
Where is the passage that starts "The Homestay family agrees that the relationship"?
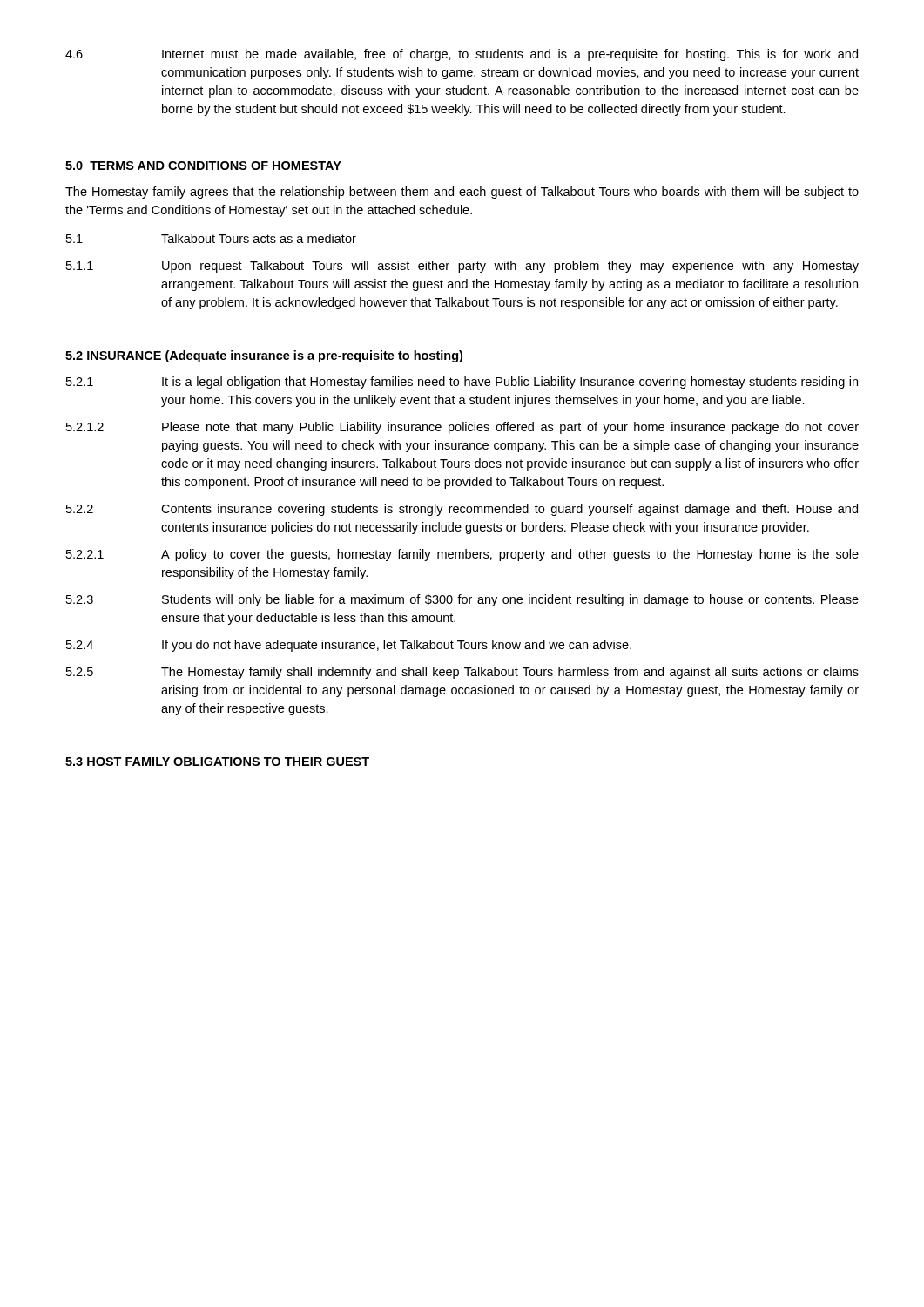(462, 201)
